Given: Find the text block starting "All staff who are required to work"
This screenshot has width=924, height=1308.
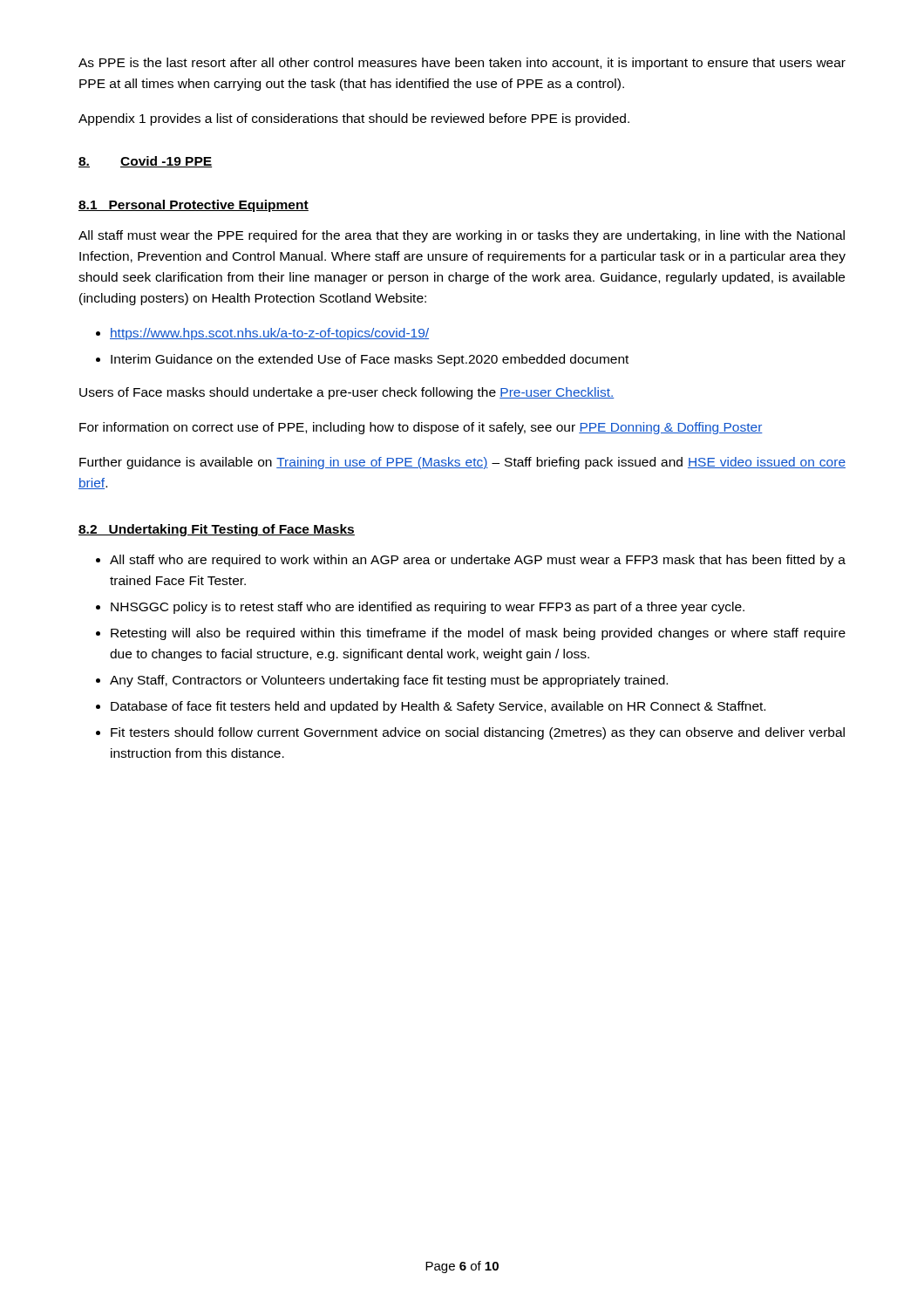Looking at the screenshot, I should pos(478,570).
